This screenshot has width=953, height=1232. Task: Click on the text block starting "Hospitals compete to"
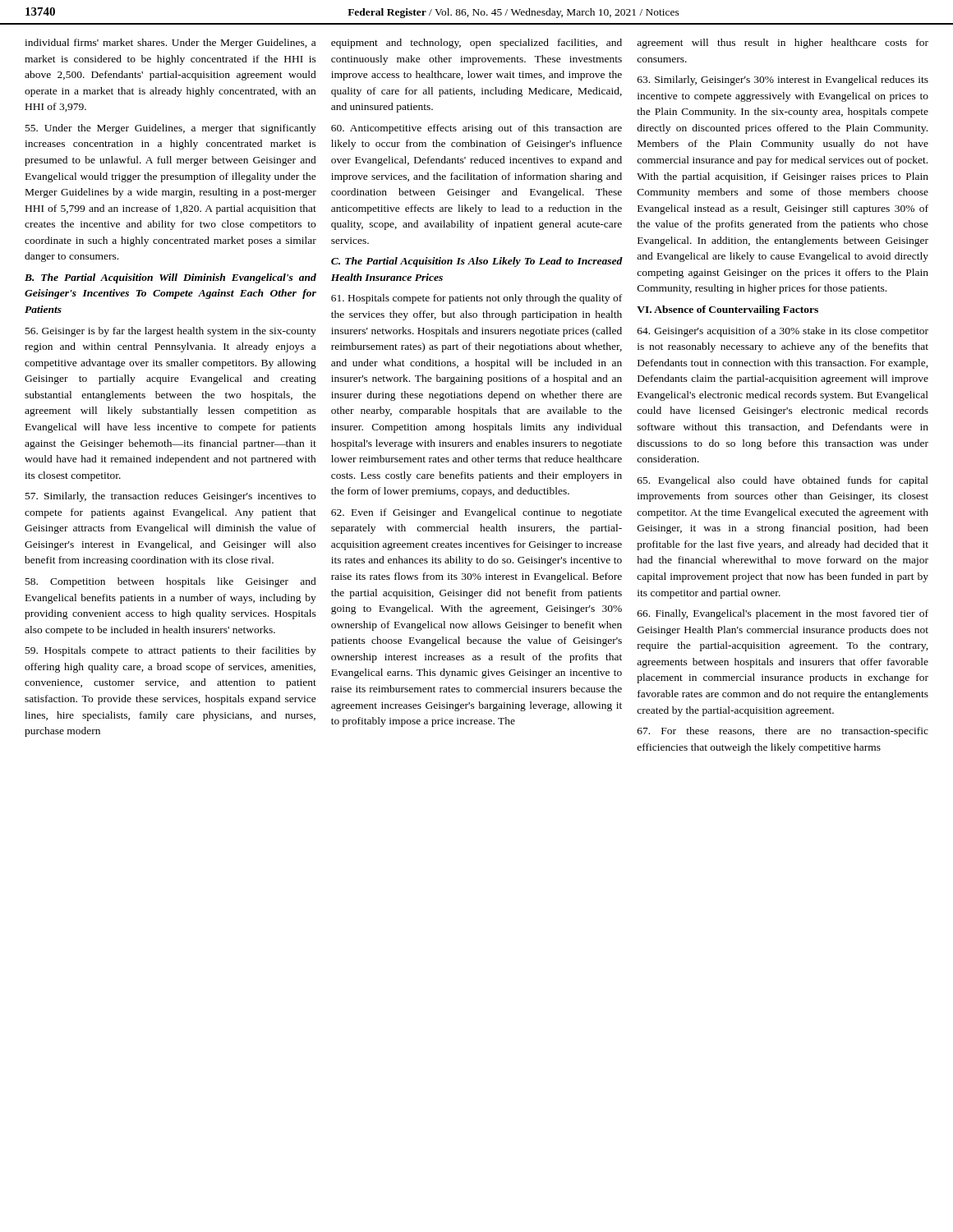(170, 691)
